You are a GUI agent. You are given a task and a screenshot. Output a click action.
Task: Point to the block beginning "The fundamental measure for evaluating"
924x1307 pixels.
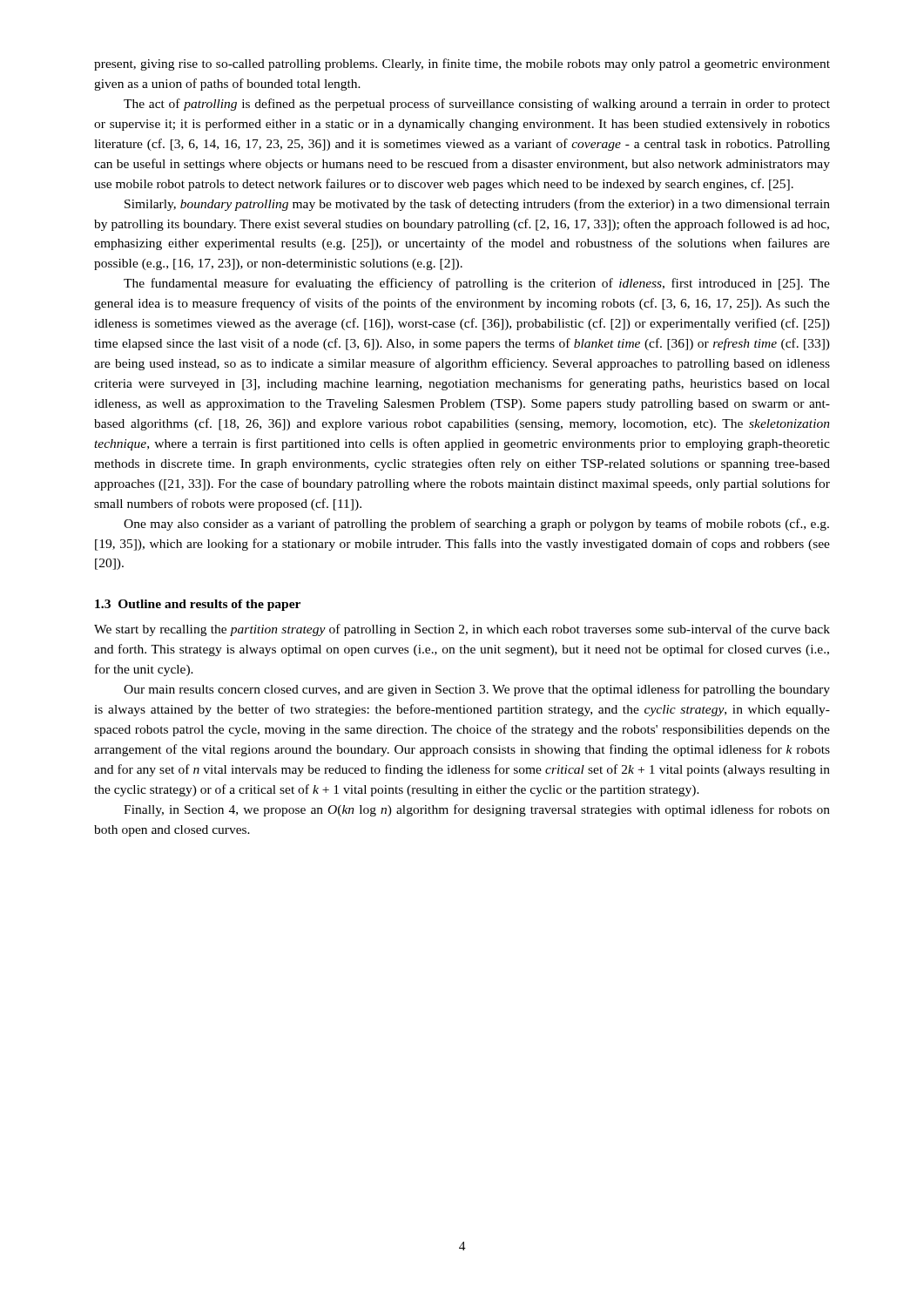pos(462,394)
